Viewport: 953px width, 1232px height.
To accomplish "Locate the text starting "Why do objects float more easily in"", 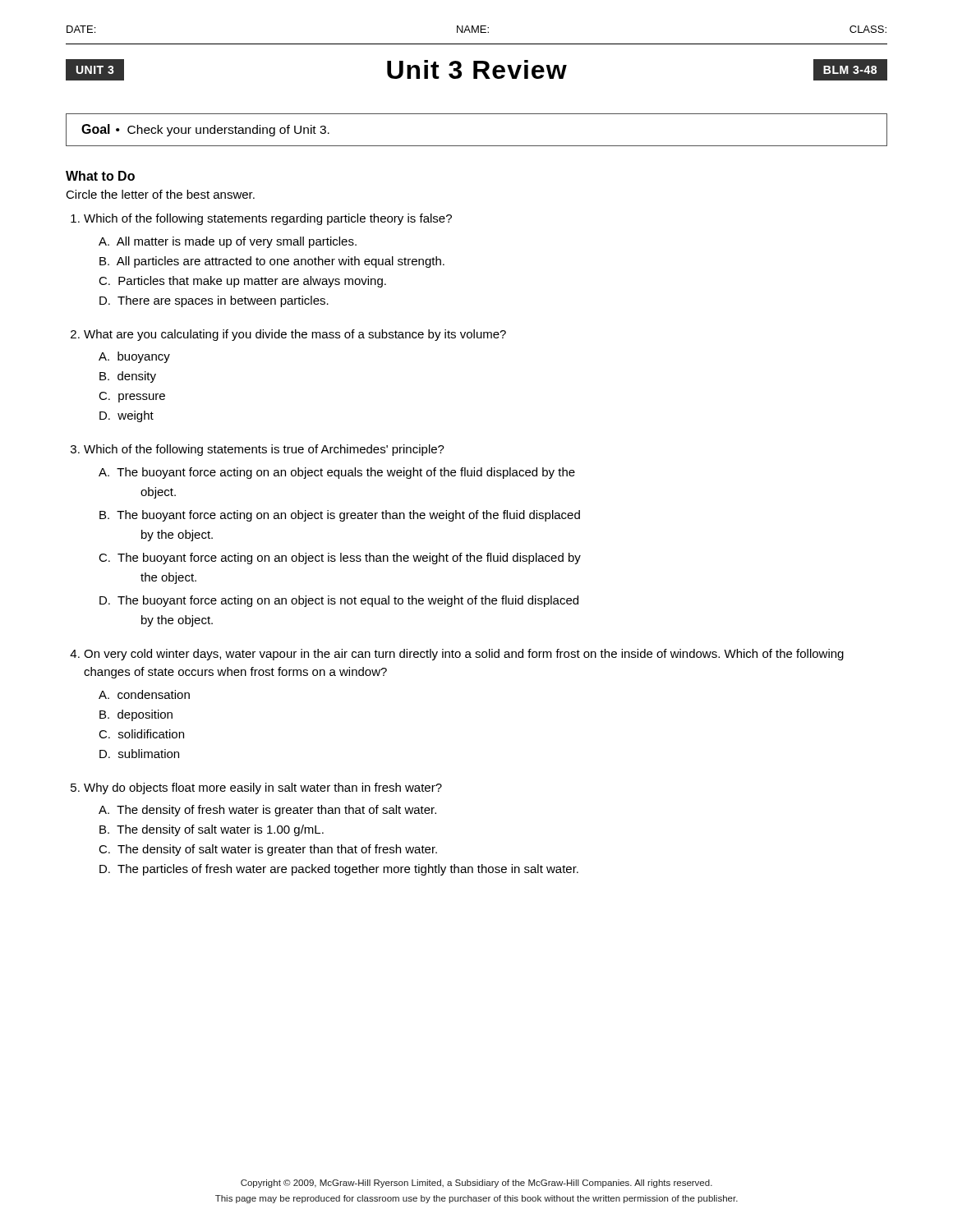I will point(263,788).
